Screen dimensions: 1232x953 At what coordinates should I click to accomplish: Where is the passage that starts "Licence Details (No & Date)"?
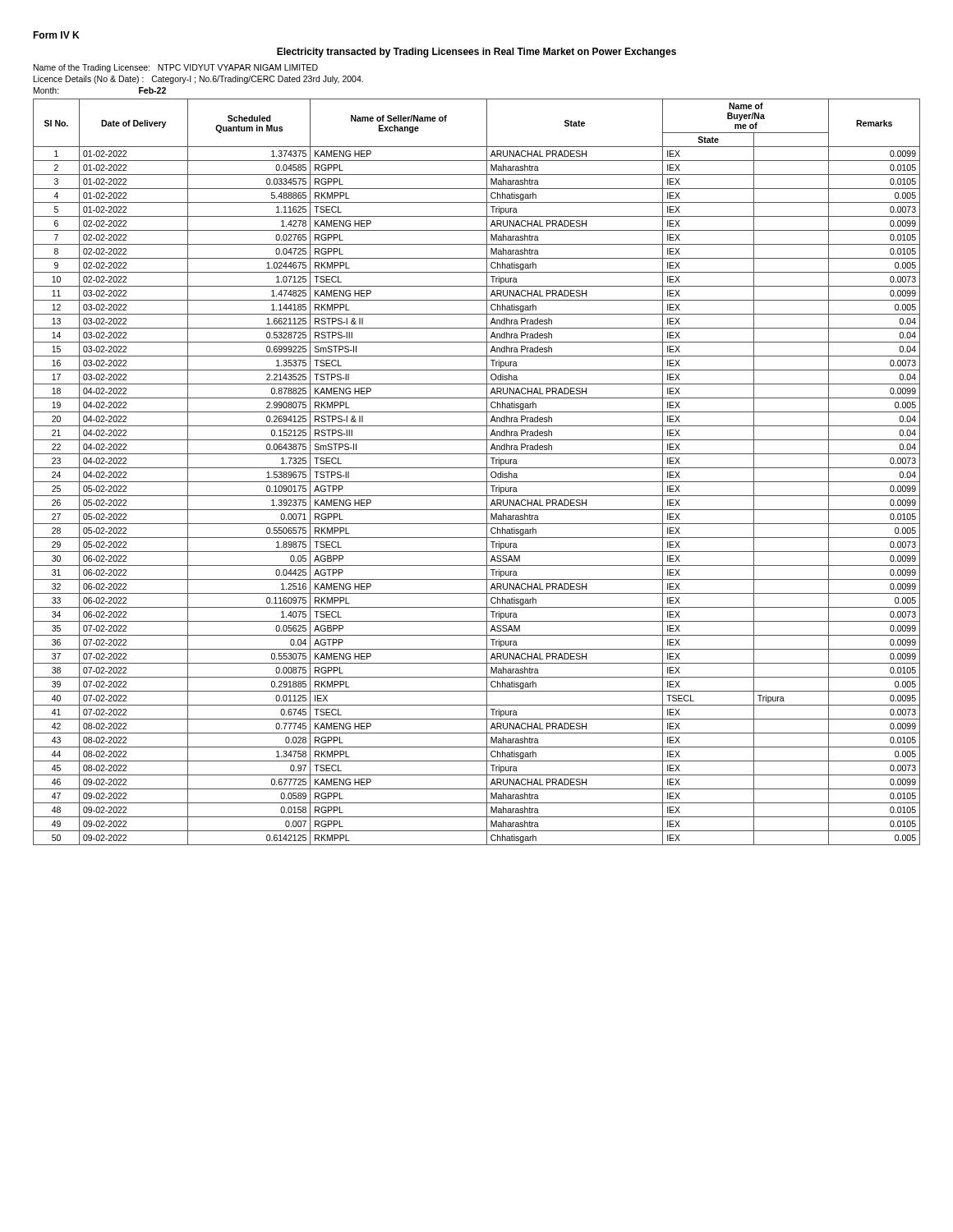[198, 79]
